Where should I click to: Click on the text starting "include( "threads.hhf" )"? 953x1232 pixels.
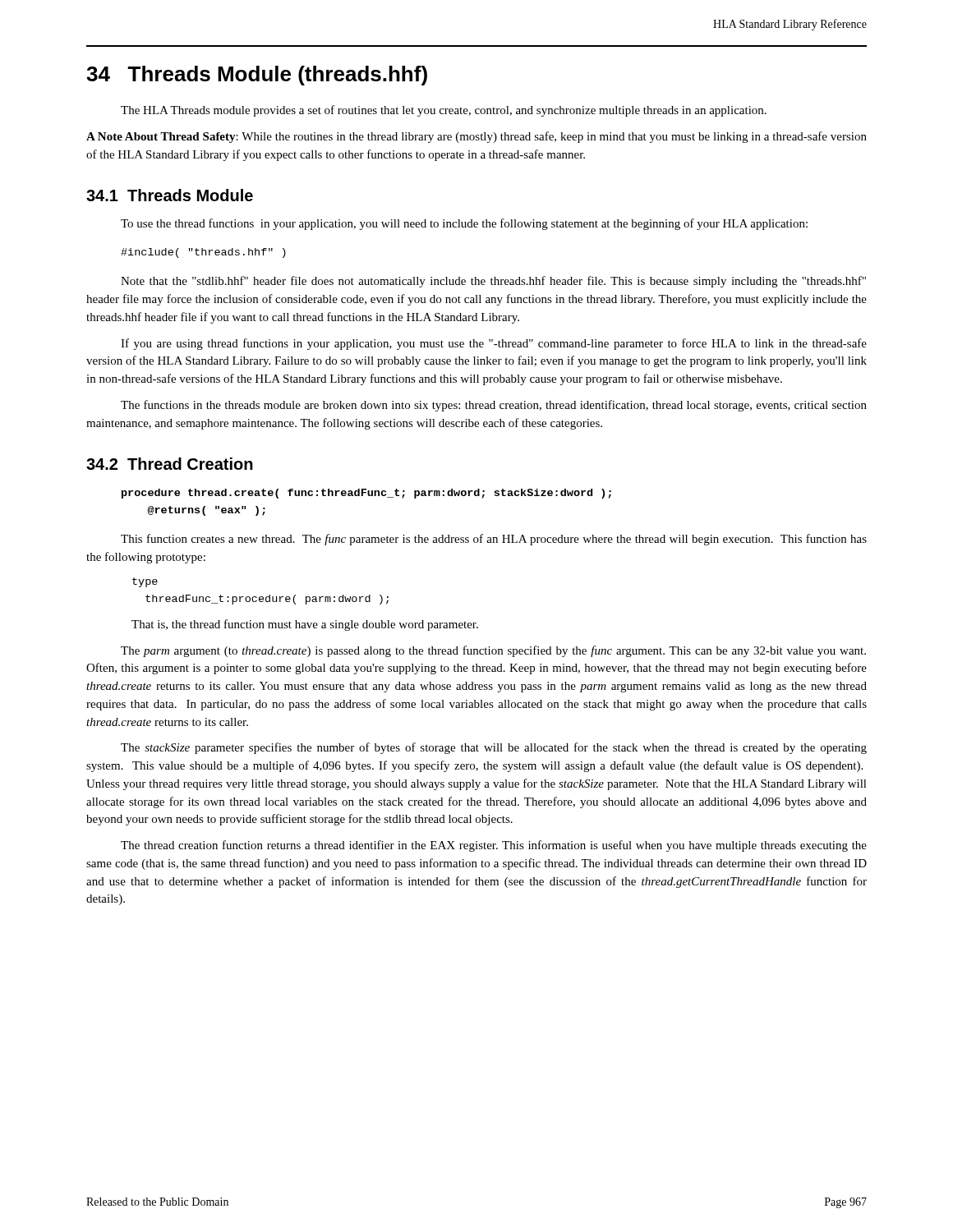click(203, 253)
